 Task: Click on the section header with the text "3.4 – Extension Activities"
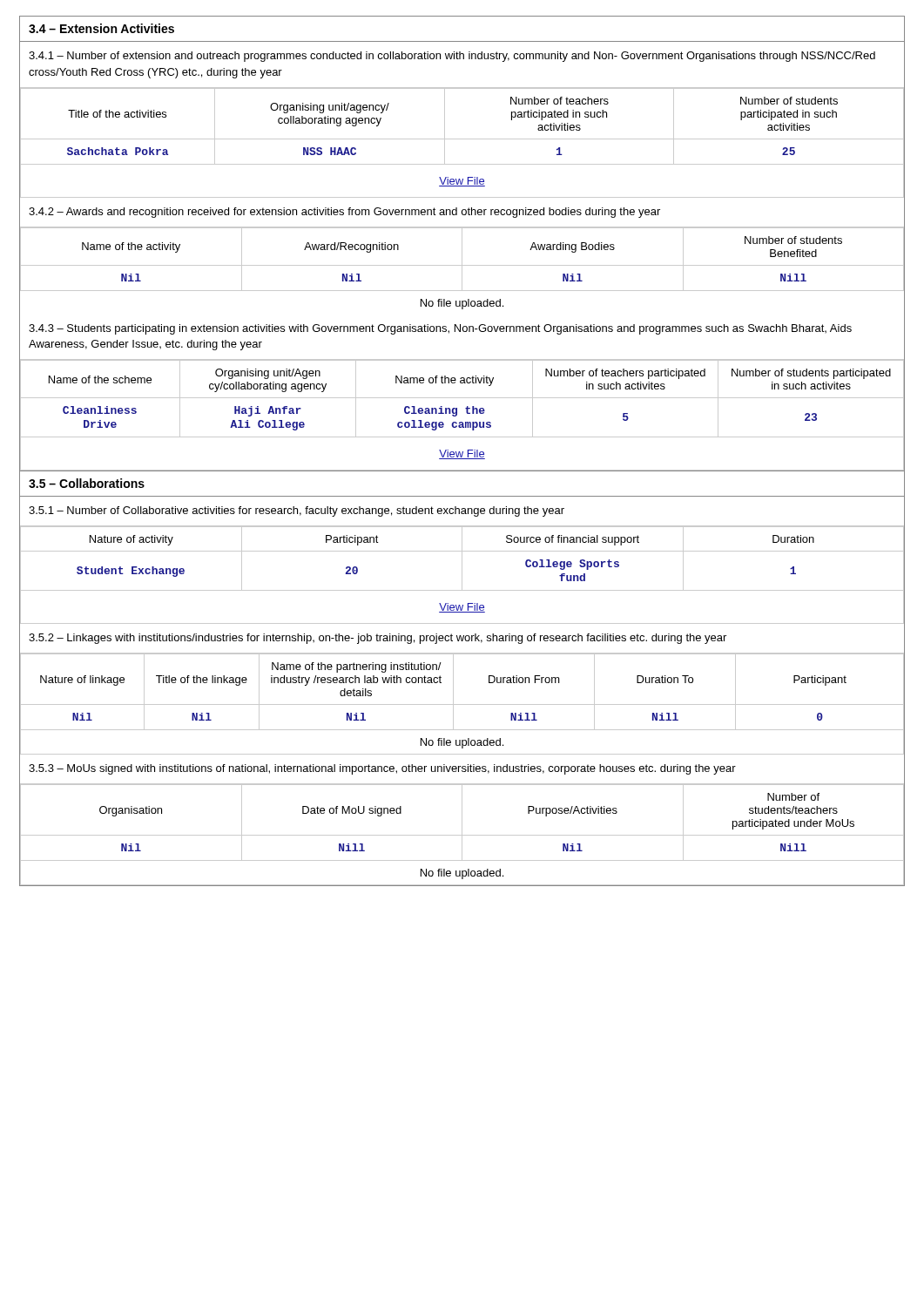(102, 29)
